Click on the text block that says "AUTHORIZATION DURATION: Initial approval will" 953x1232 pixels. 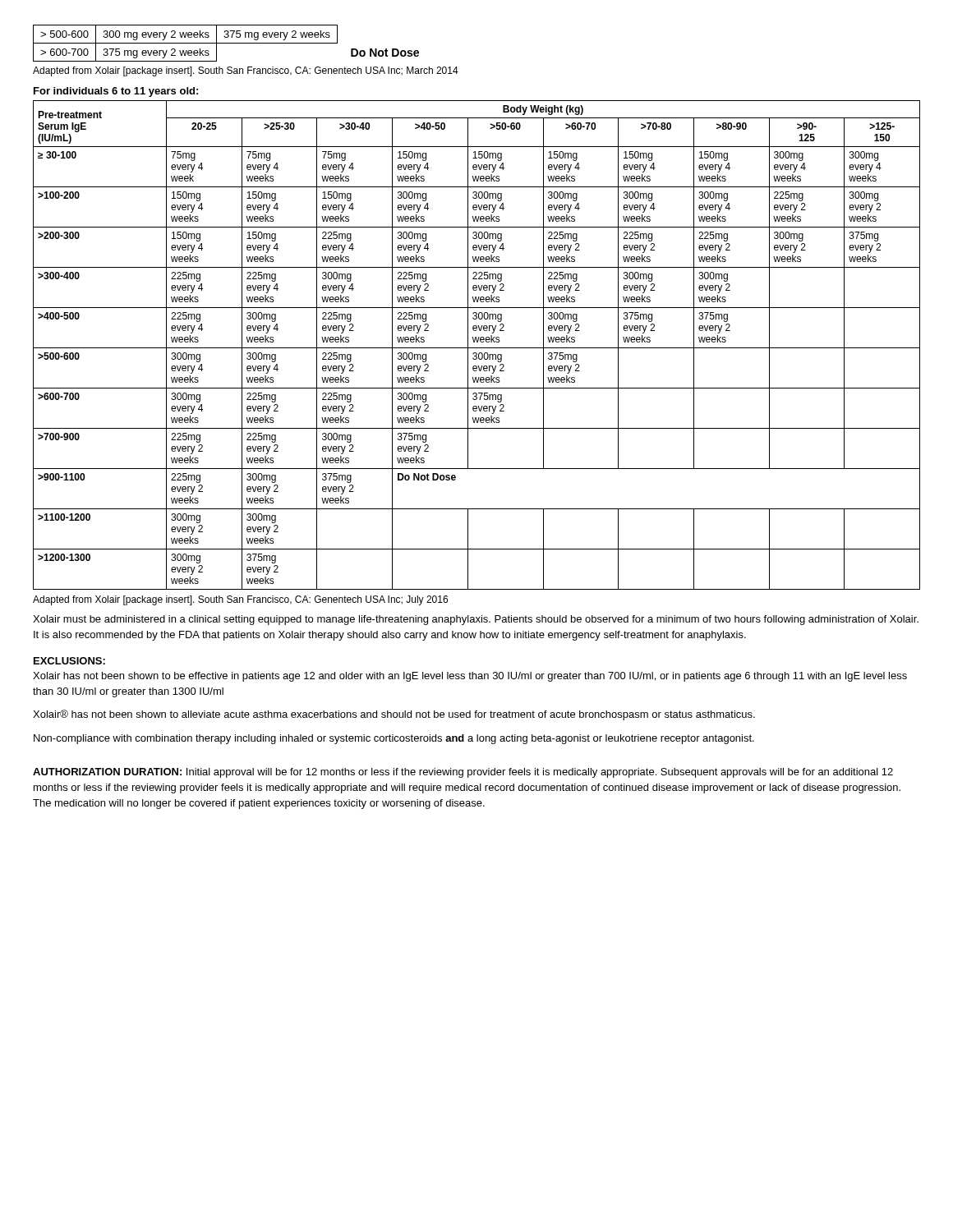pyautogui.click(x=467, y=787)
